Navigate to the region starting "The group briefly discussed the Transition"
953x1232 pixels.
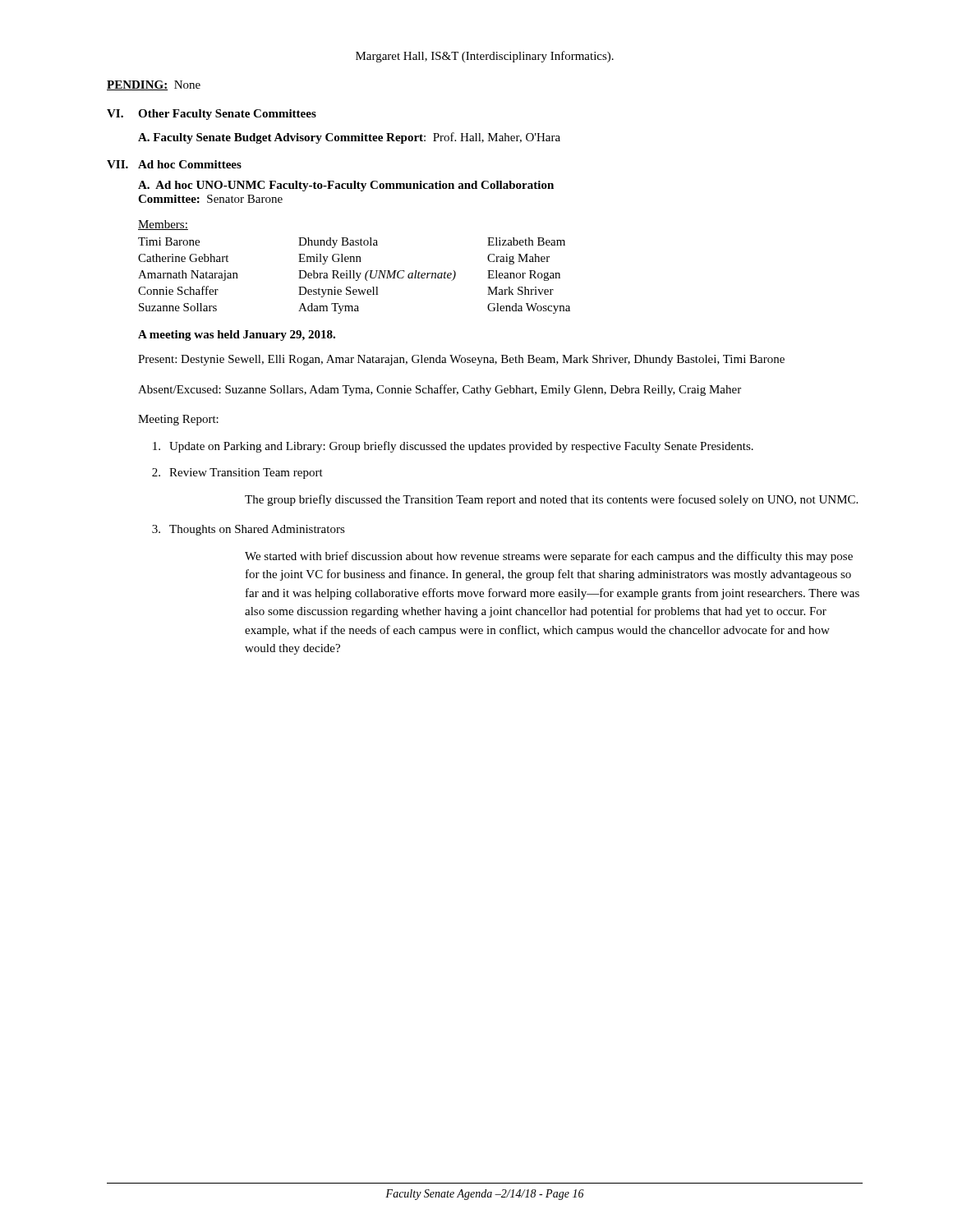(552, 499)
